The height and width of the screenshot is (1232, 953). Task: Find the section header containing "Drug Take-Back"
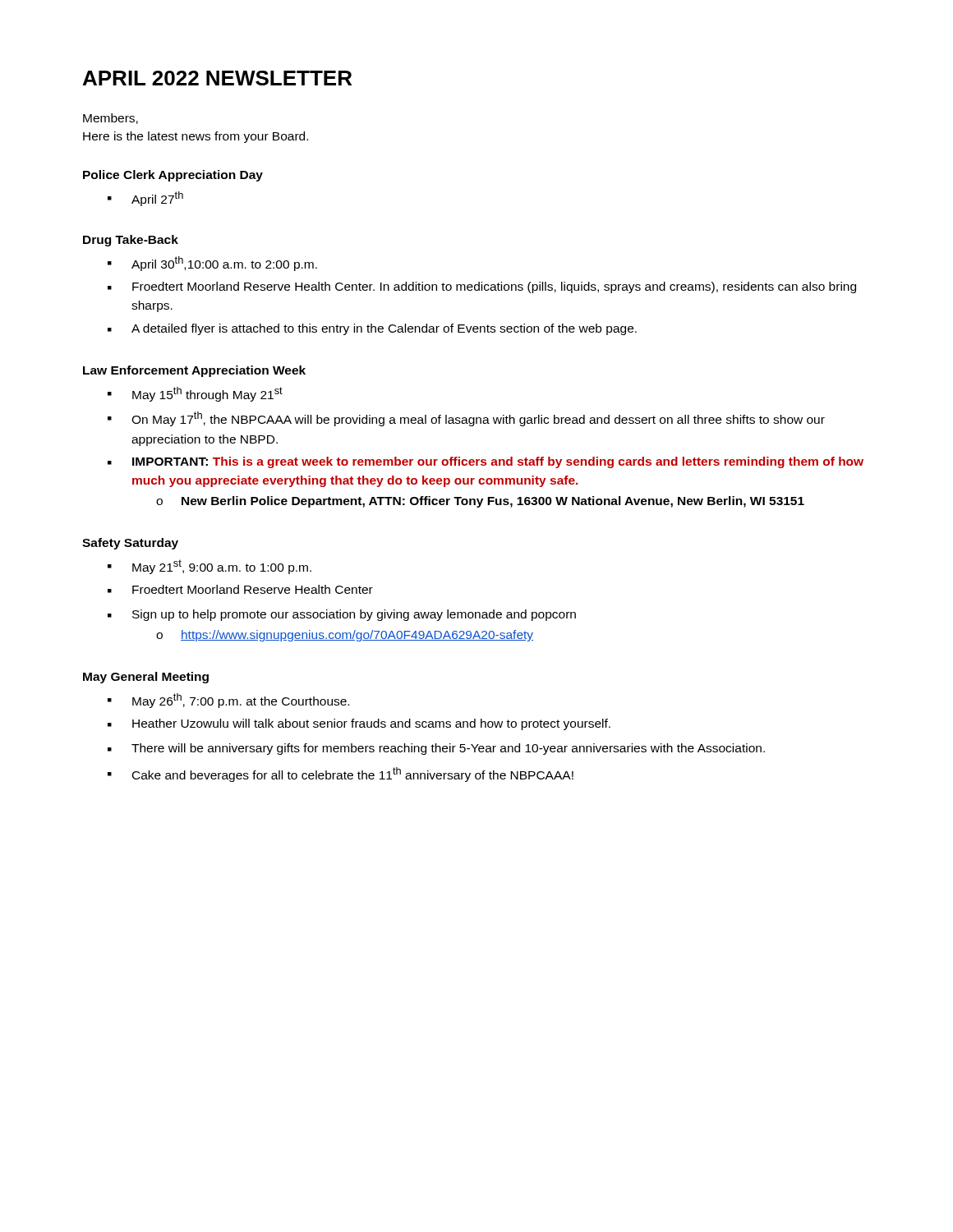tap(130, 239)
